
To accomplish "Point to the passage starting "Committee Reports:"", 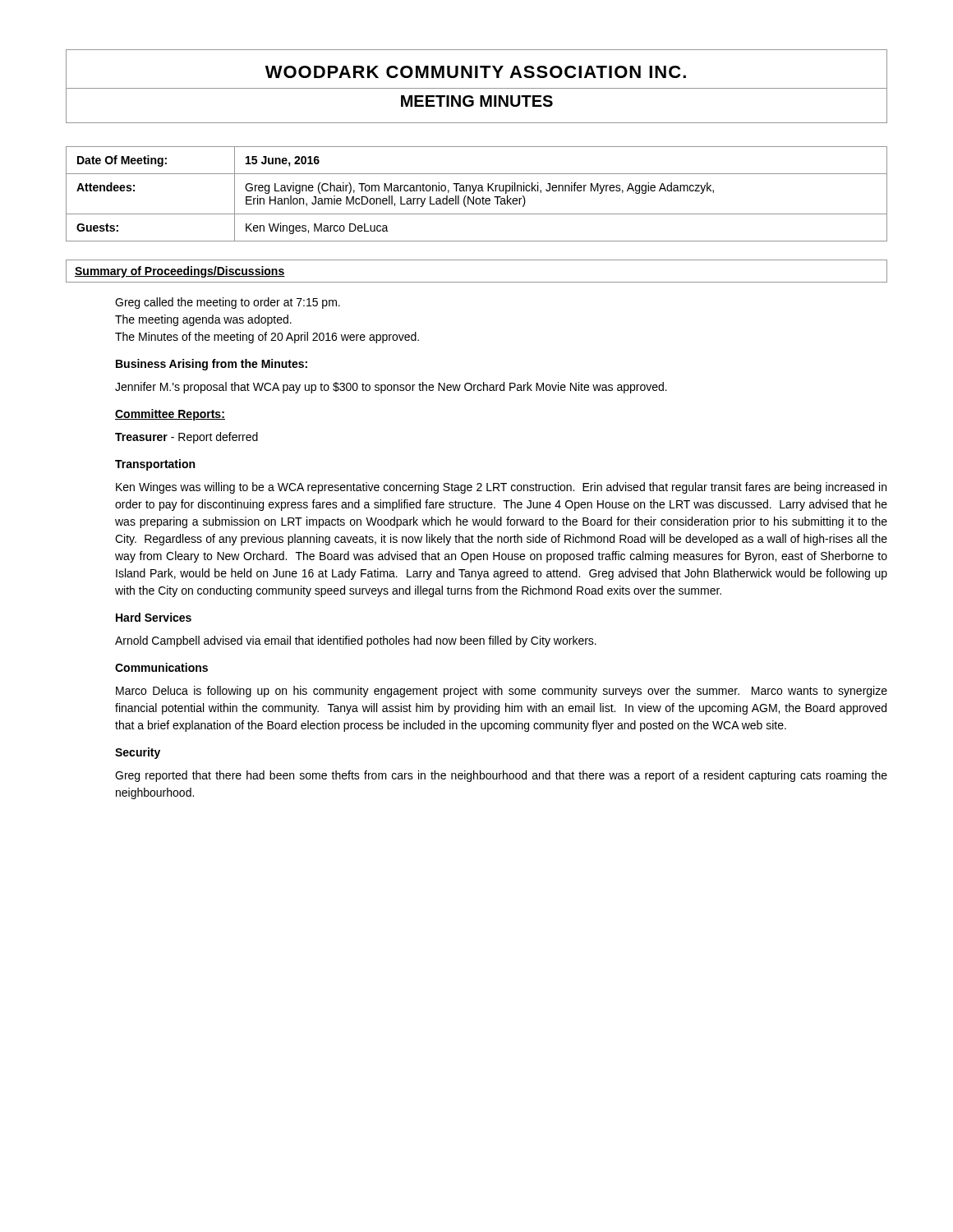I will [170, 415].
